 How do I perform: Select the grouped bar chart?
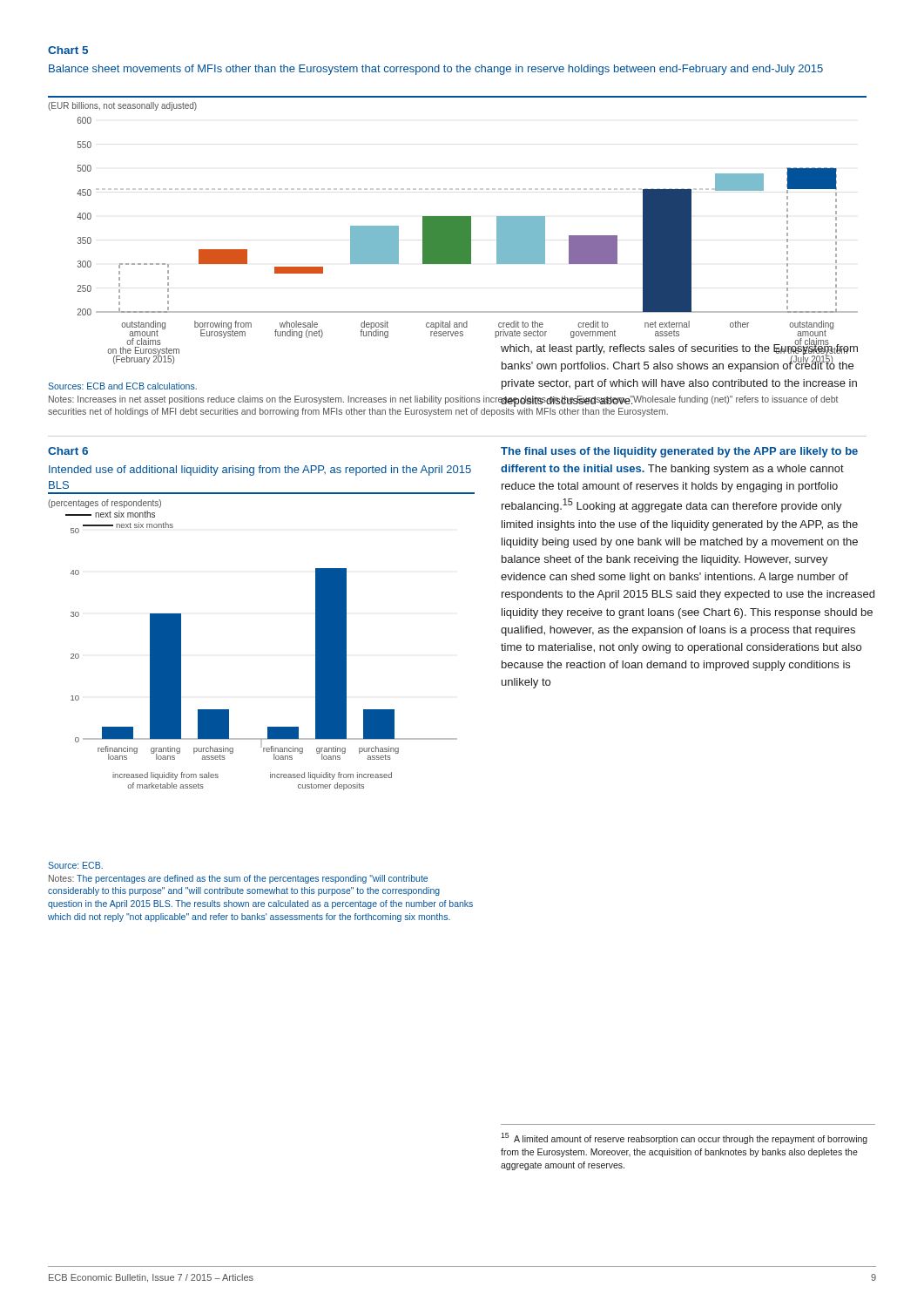coord(261,678)
